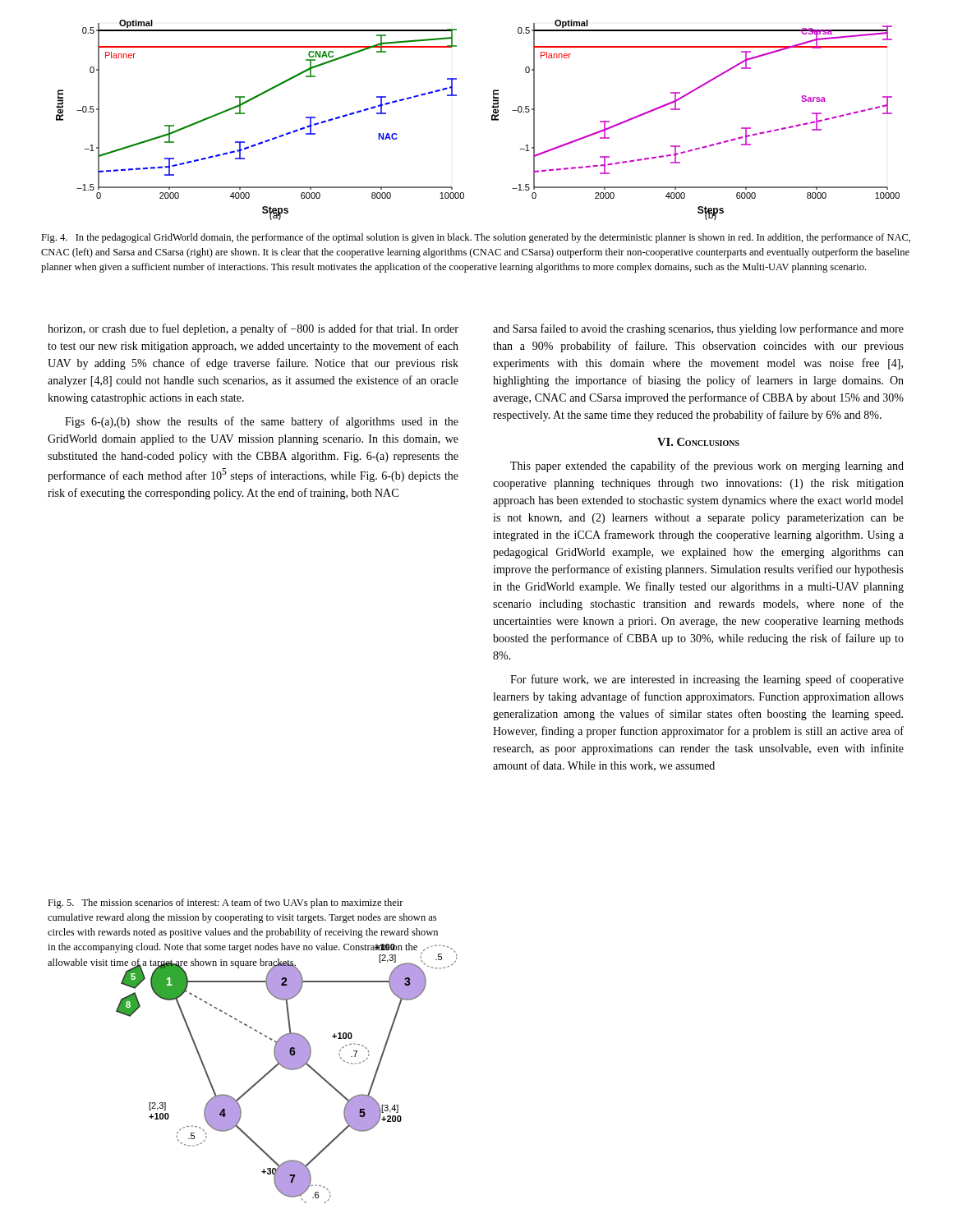953x1232 pixels.
Task: Find the region starting "and Sarsa failed to avoid the crashing"
Action: (698, 372)
